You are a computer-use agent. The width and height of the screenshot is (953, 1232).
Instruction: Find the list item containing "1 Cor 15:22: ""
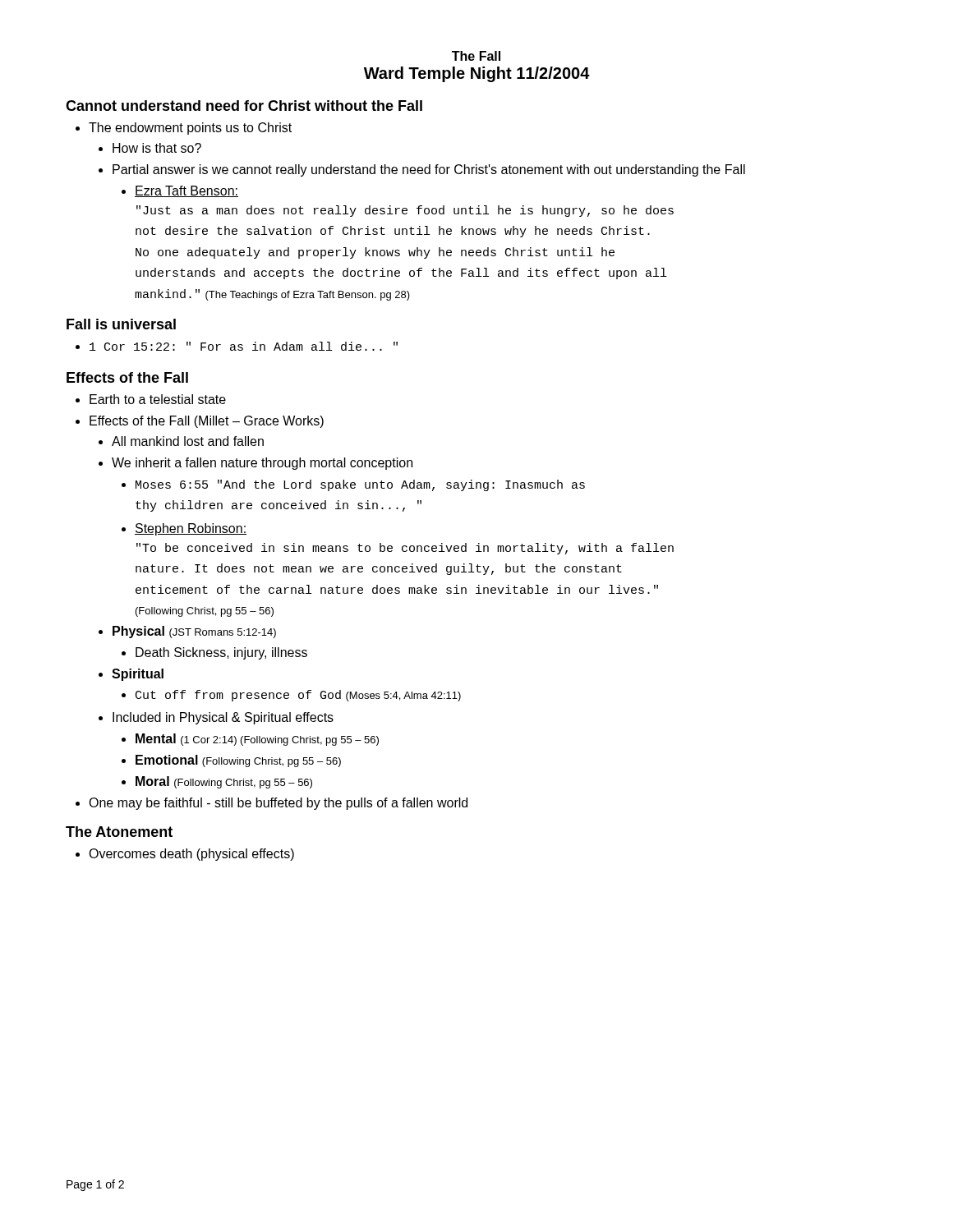coord(244,348)
